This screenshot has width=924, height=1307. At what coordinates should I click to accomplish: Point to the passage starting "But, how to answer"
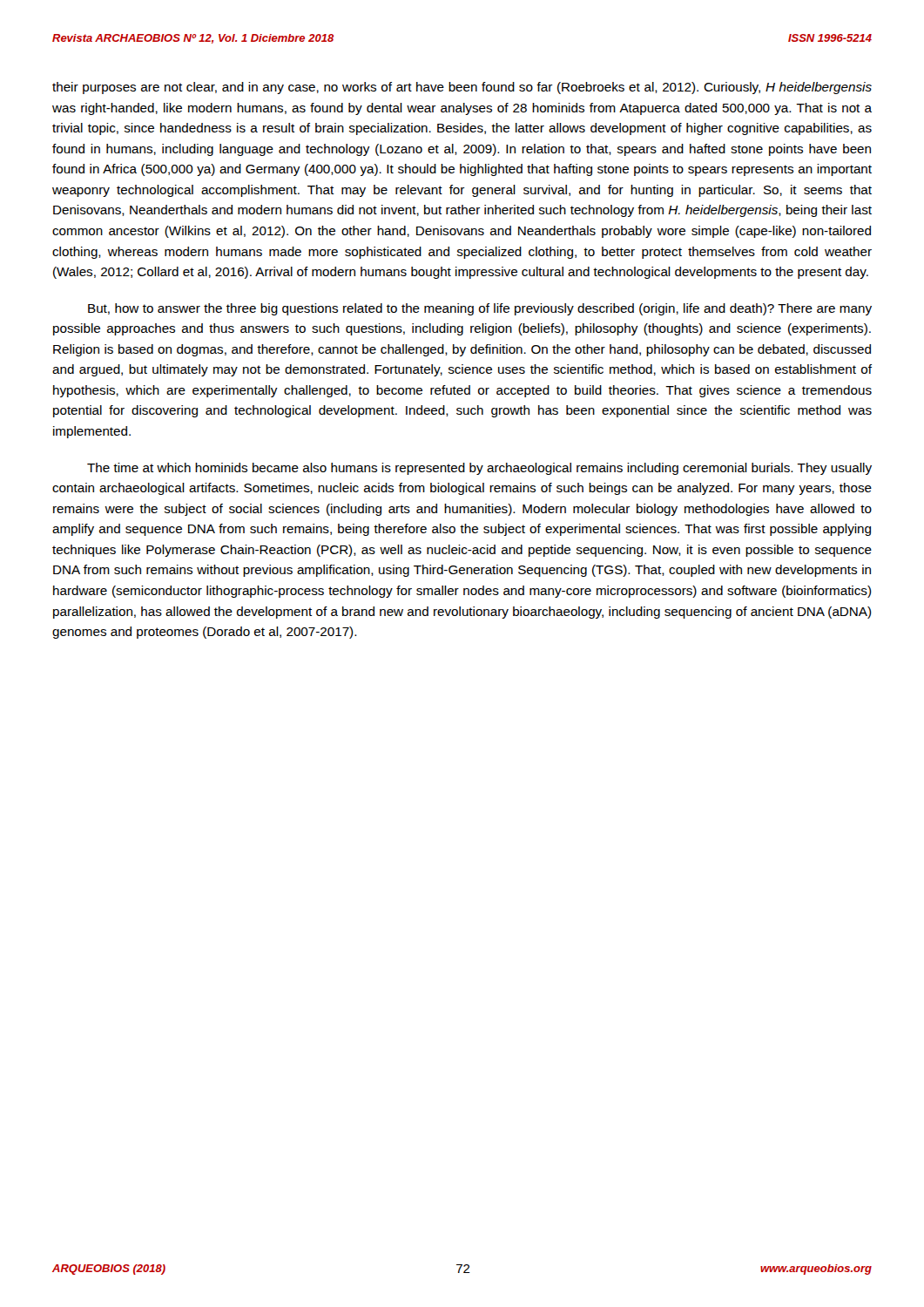point(462,369)
